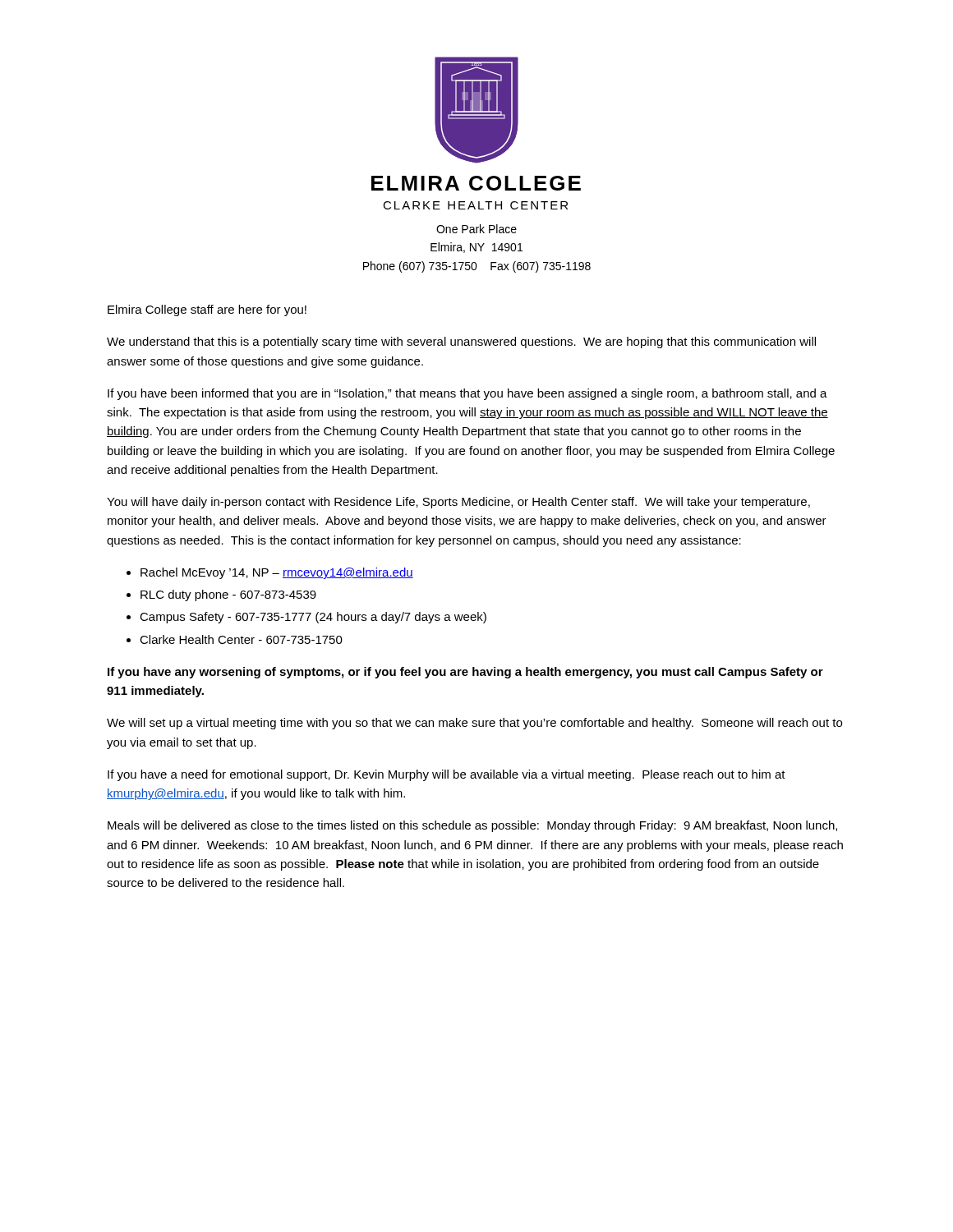Click on the region starting "You will have daily"
This screenshot has width=953, height=1232.
[x=466, y=521]
